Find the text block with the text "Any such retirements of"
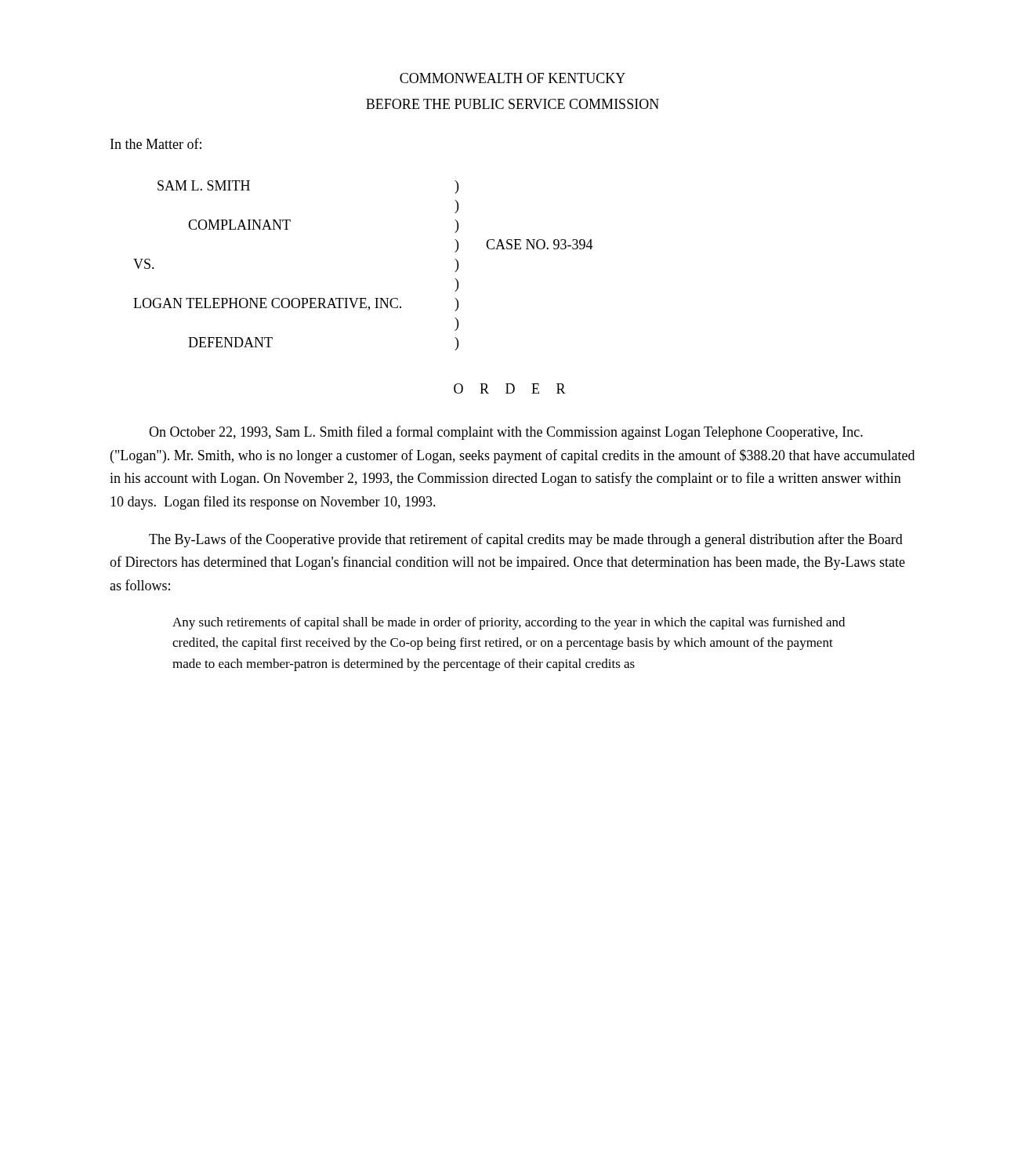Screen dimensions: 1176x1025 509,643
